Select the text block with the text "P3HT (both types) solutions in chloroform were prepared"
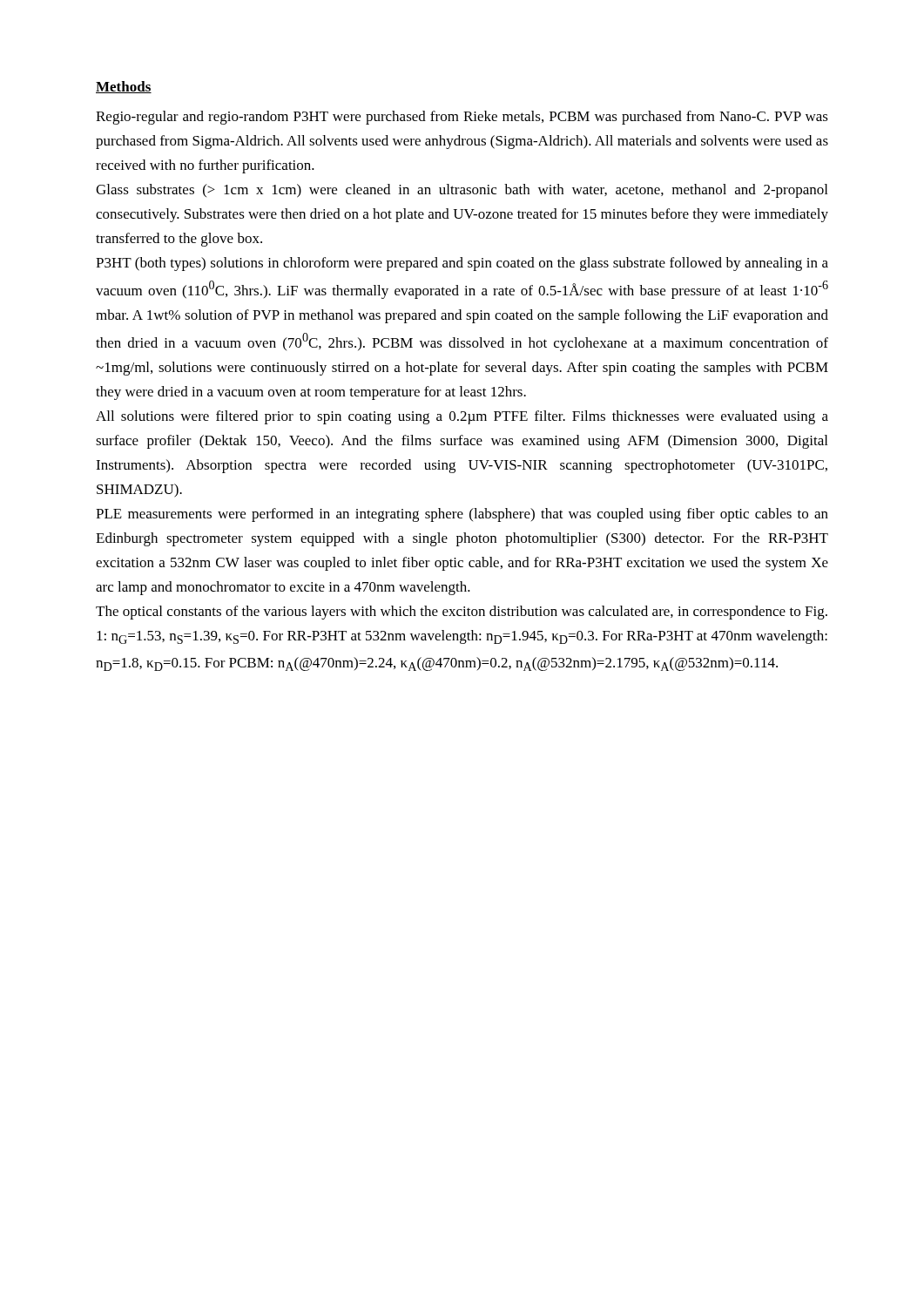This screenshot has width=924, height=1307. click(462, 328)
